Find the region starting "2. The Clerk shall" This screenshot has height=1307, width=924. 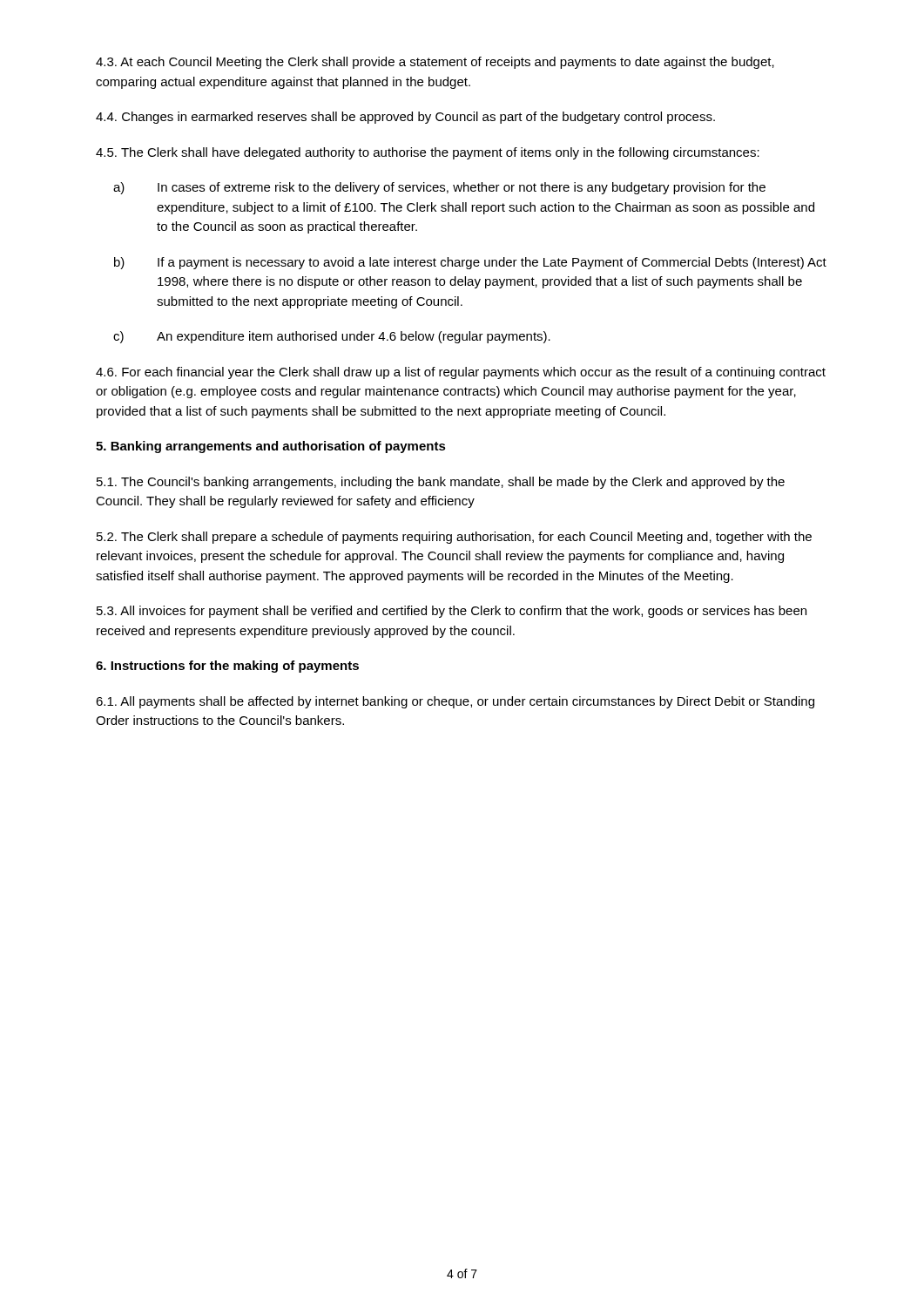(454, 555)
